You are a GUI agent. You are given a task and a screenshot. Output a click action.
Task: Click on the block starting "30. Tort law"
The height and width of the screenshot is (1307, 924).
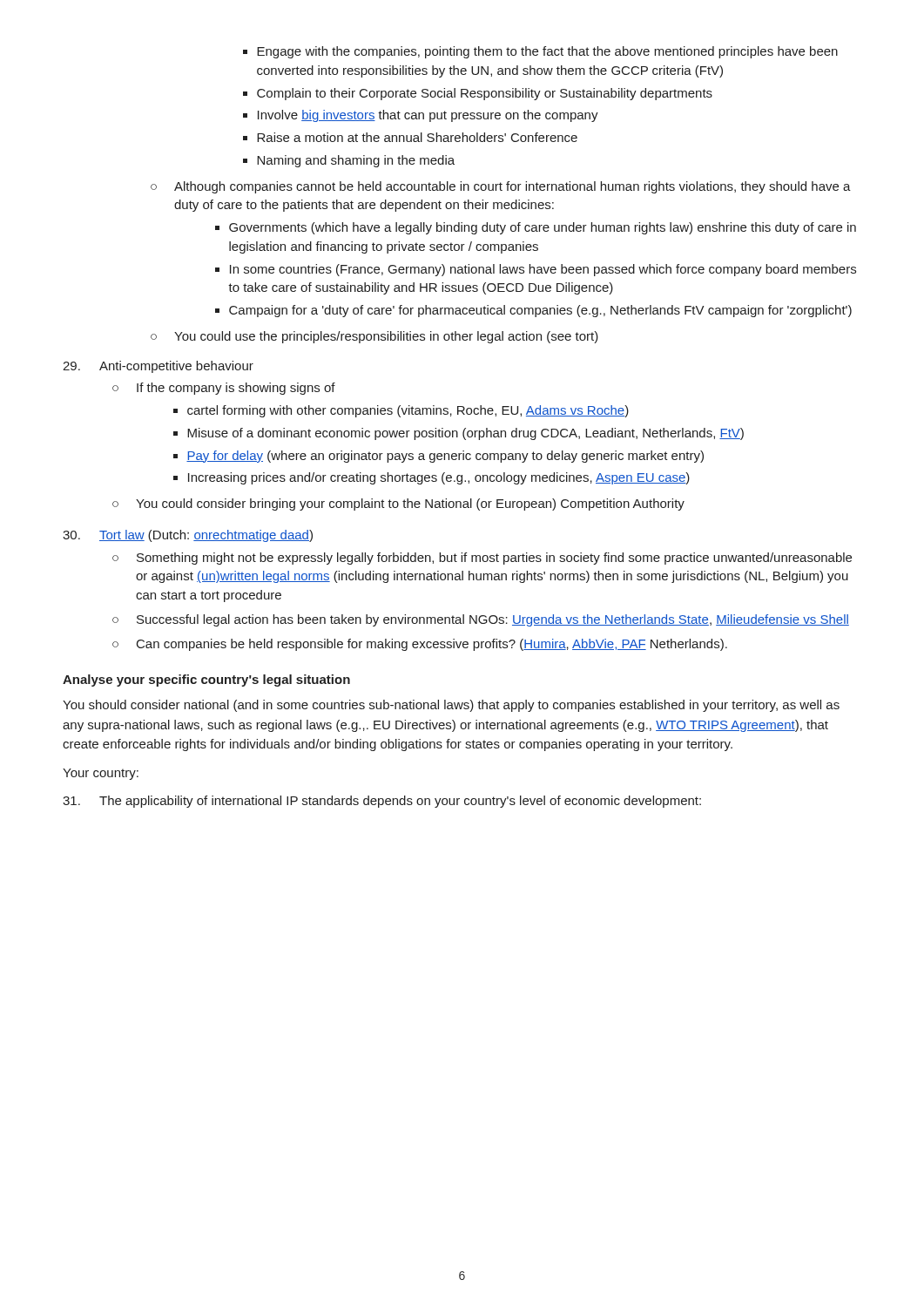tap(188, 535)
